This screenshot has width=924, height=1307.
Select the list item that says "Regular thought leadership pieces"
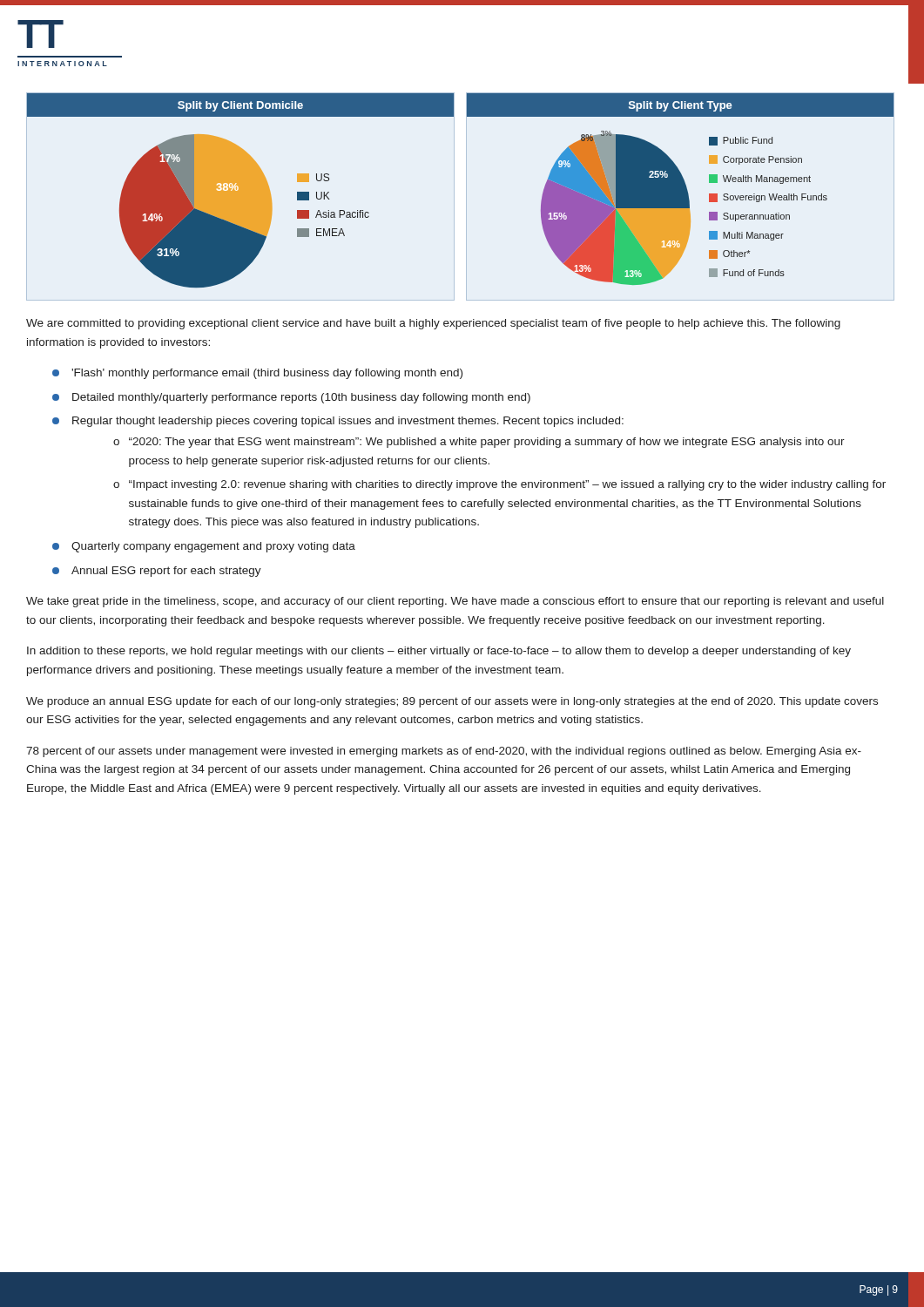click(338, 421)
